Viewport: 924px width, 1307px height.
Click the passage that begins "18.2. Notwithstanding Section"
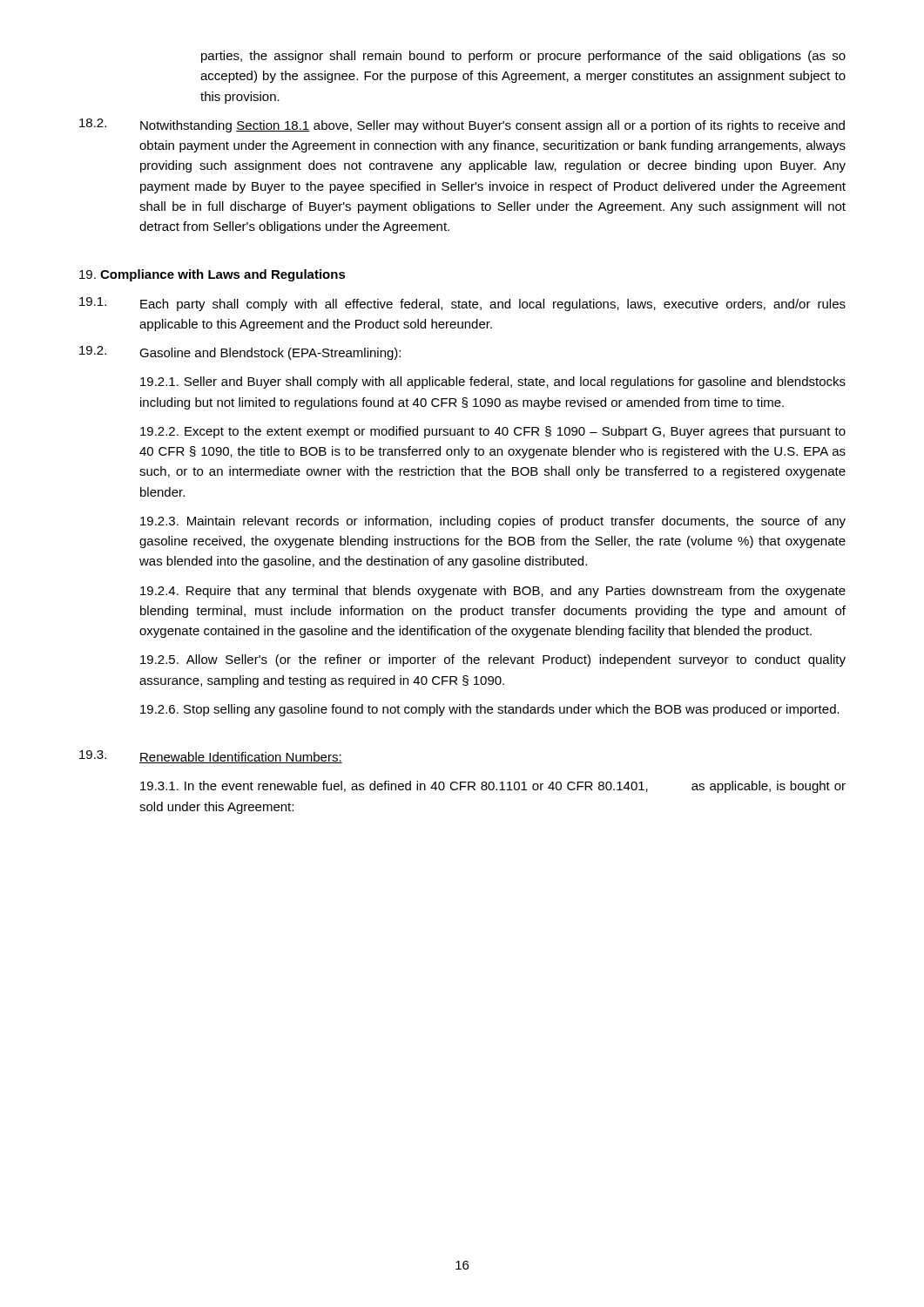click(462, 176)
